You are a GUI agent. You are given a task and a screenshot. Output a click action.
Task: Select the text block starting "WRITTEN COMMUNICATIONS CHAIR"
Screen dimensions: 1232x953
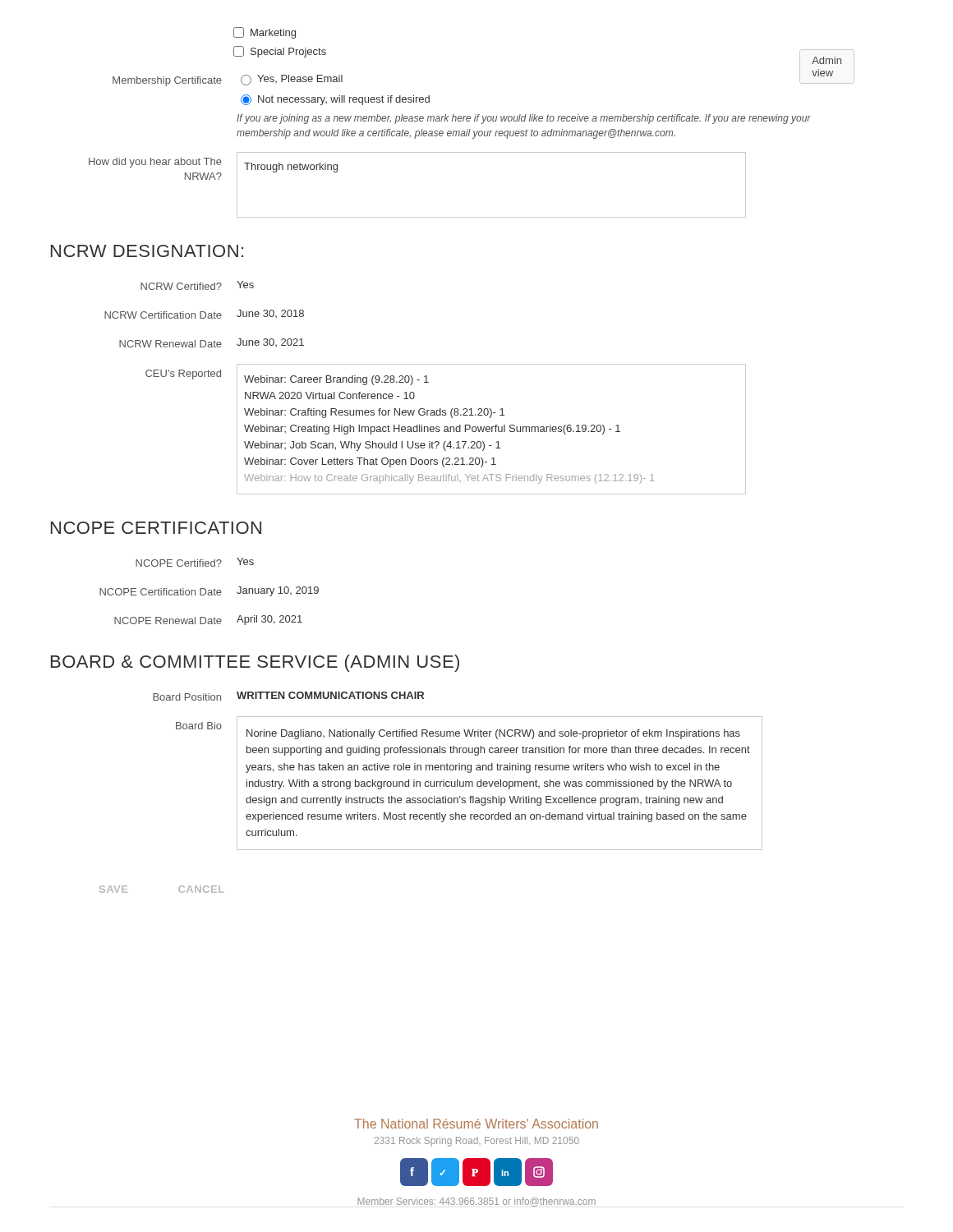pyautogui.click(x=331, y=695)
